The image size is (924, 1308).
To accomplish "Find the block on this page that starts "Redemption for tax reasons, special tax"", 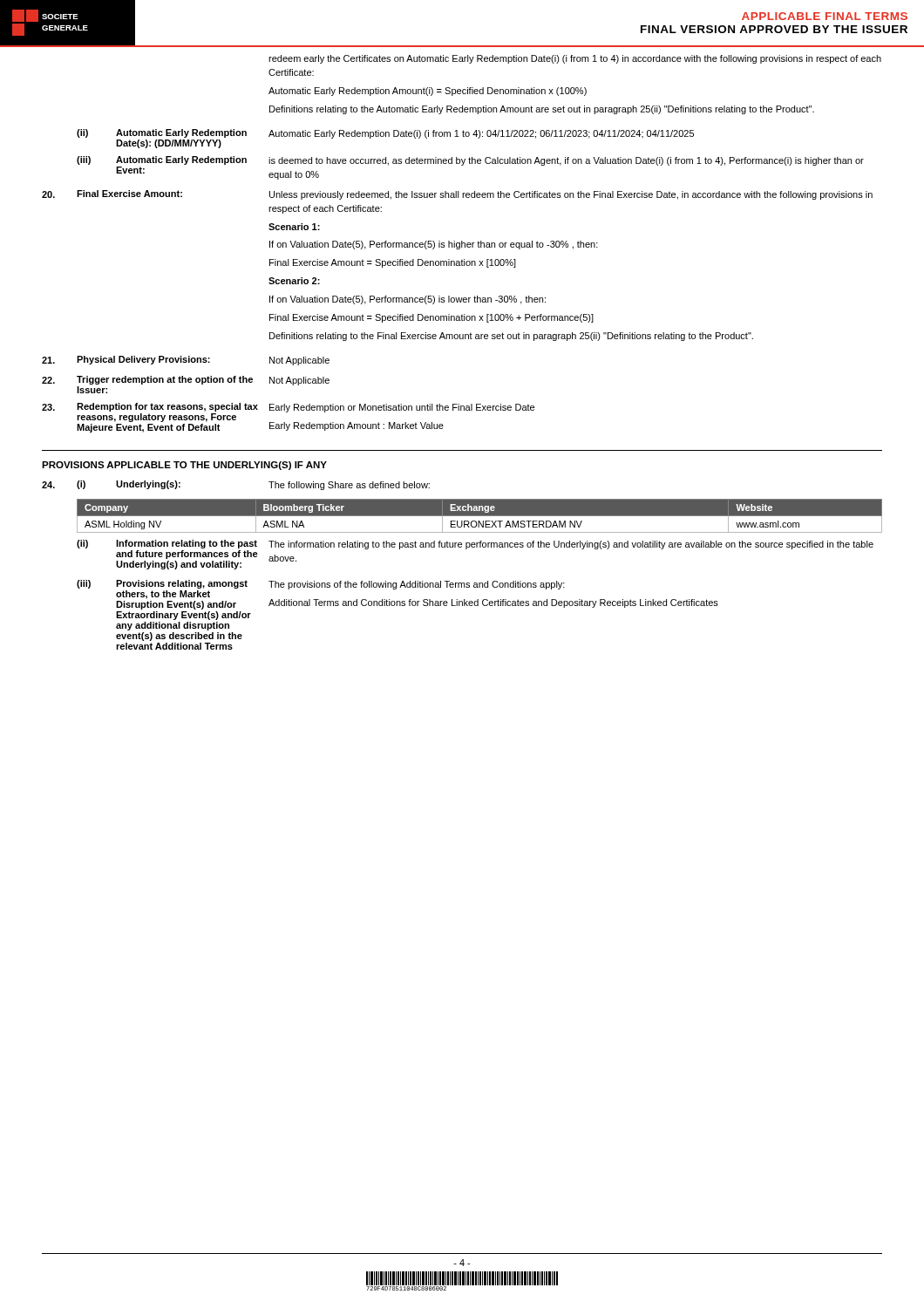I will coord(462,419).
